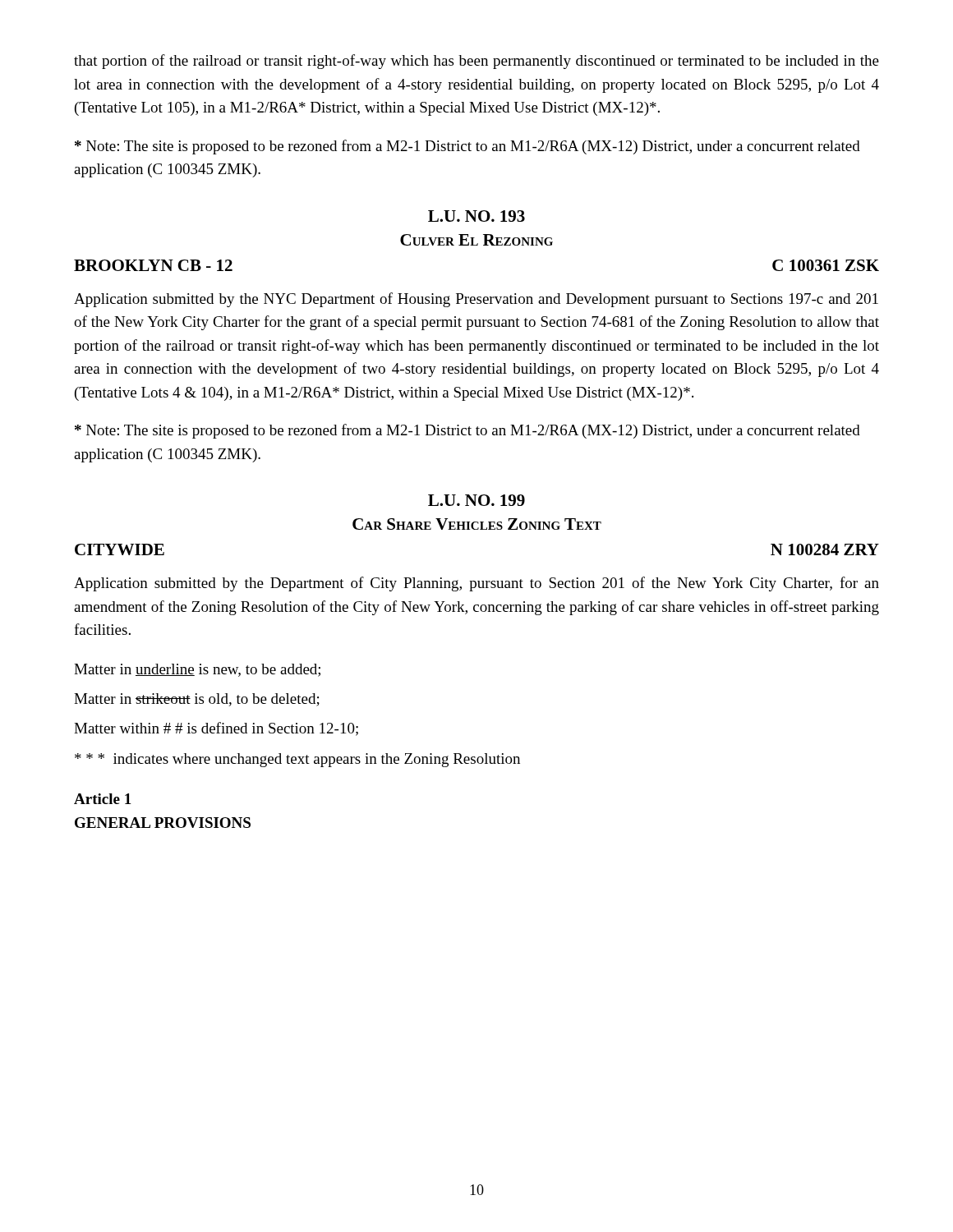The width and height of the screenshot is (953, 1232).
Task: Click on the list item containing "Matter in strikeout is old, to be deleted;"
Action: (197, 698)
